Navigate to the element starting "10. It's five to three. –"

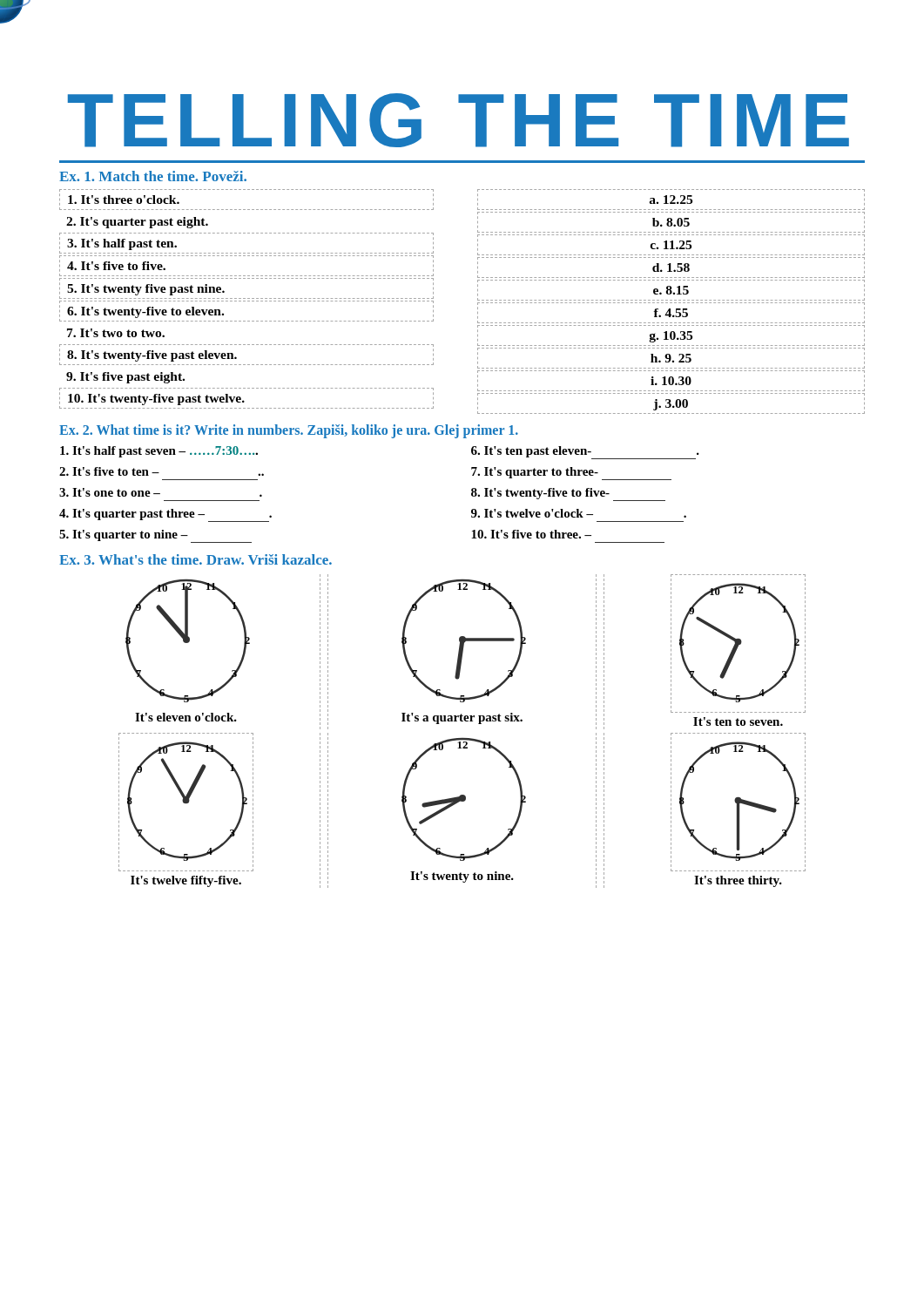click(x=567, y=534)
